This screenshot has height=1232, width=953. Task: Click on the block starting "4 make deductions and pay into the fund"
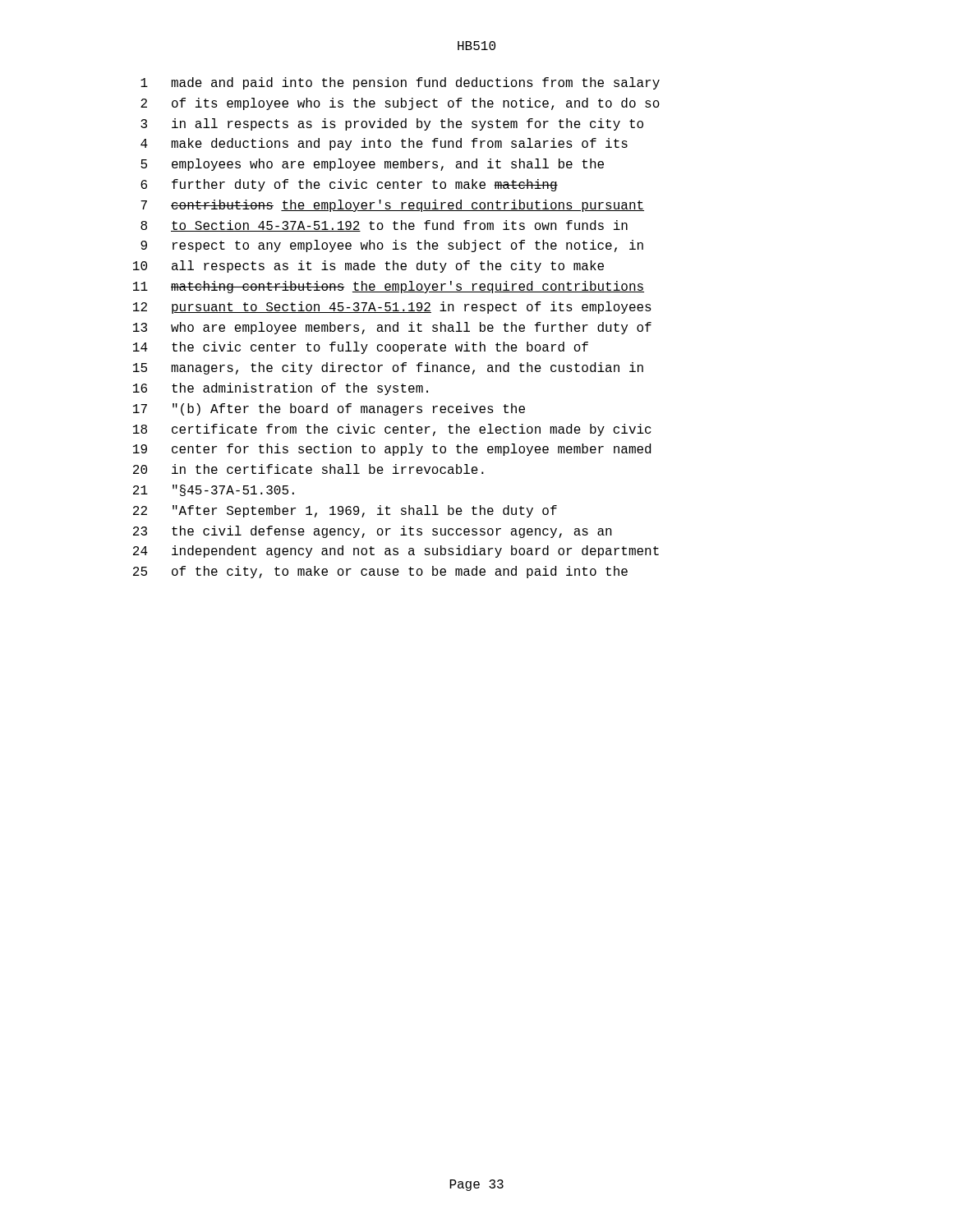493,145
